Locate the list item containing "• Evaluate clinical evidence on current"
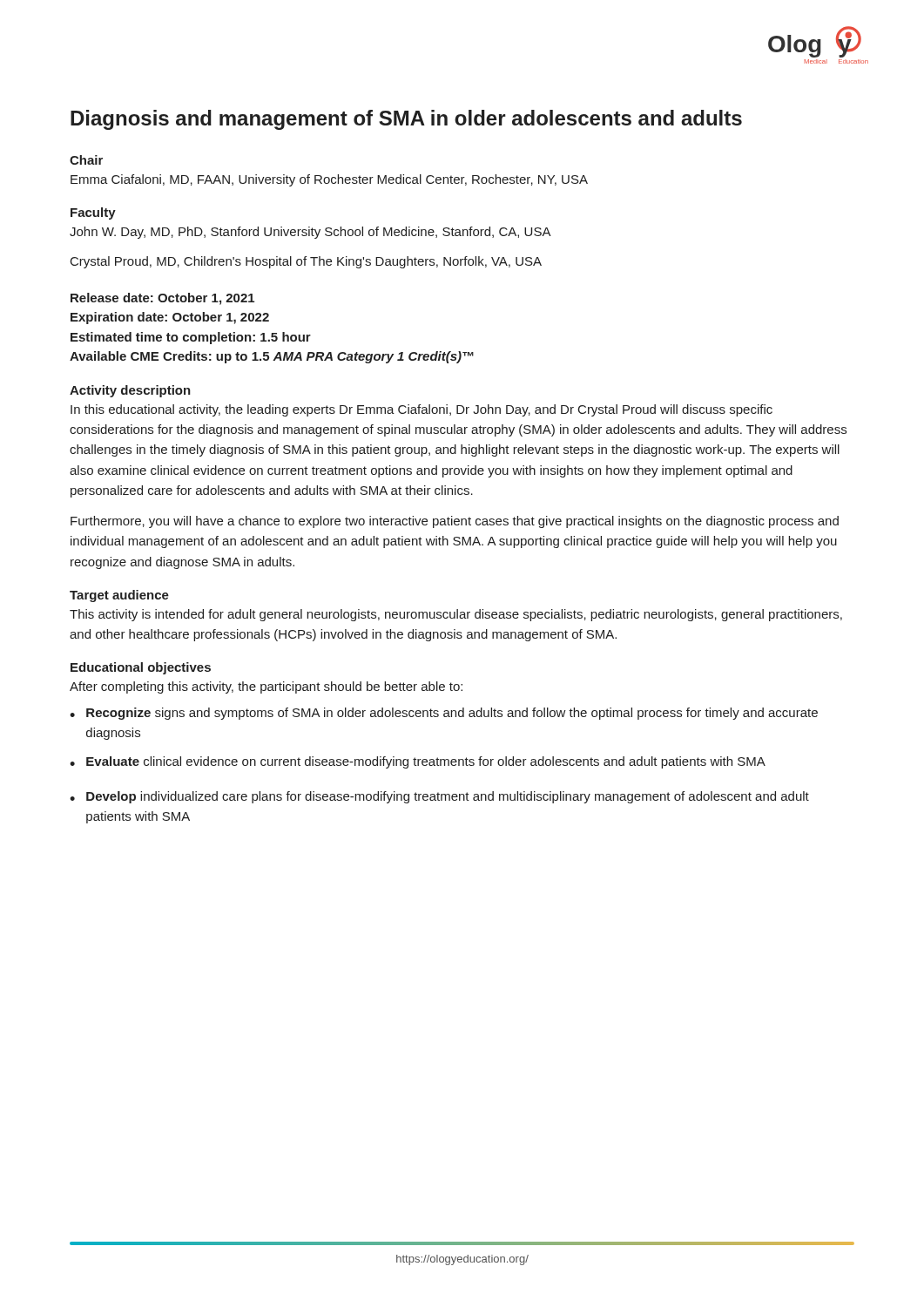The width and height of the screenshot is (924, 1307). [462, 764]
